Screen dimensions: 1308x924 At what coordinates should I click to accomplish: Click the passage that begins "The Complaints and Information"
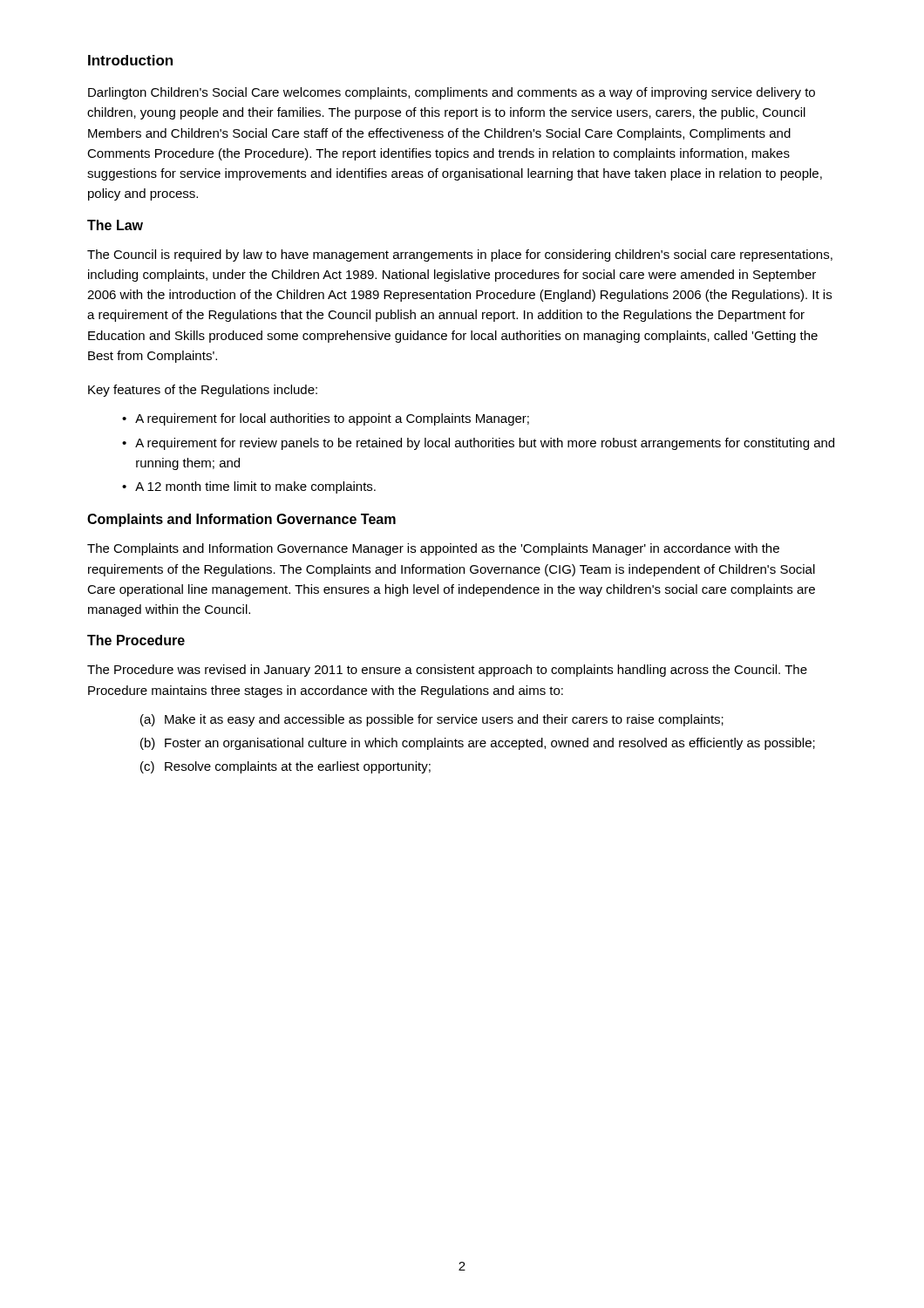click(x=451, y=579)
